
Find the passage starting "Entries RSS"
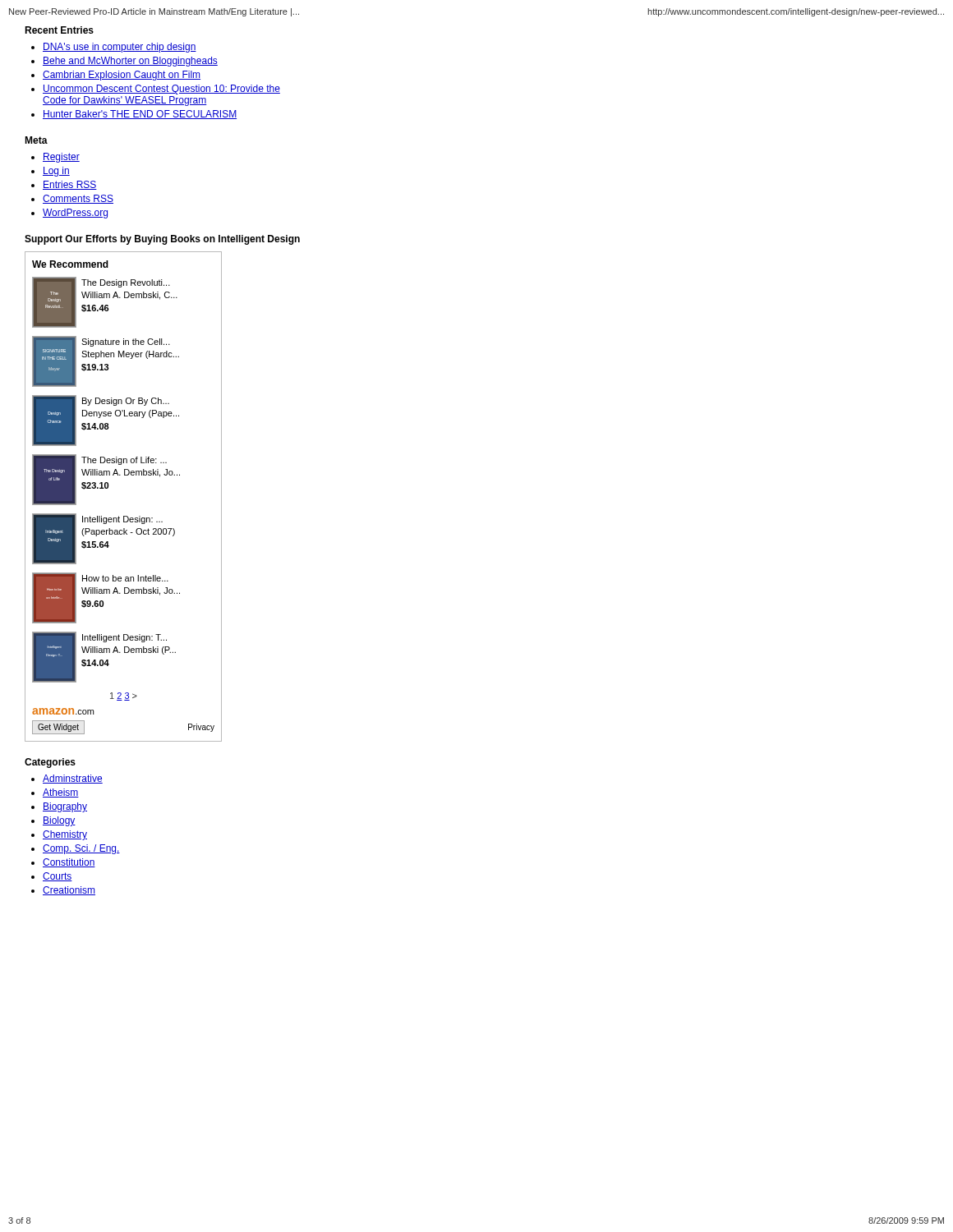tap(64, 185)
